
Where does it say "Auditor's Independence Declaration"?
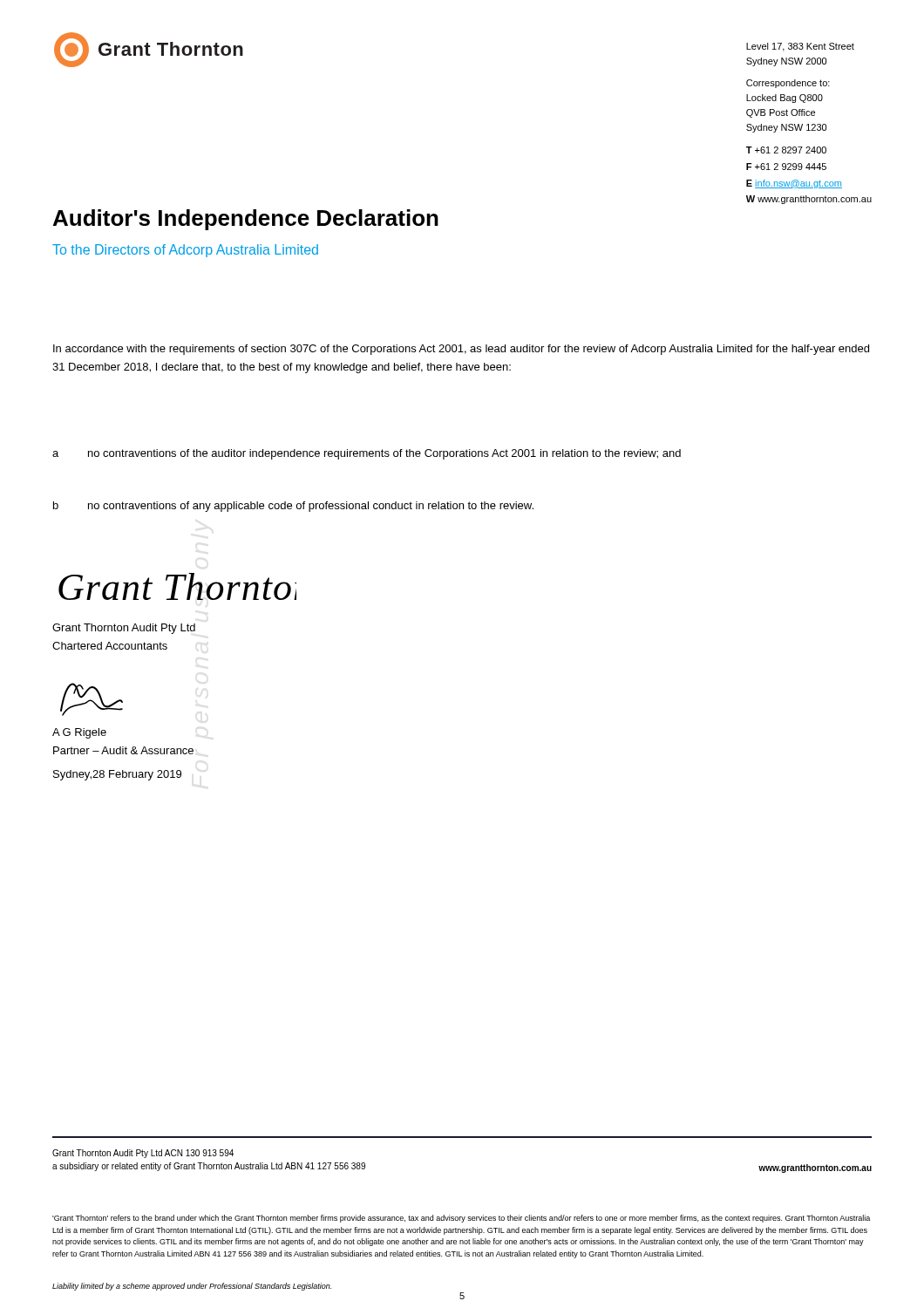point(246,220)
